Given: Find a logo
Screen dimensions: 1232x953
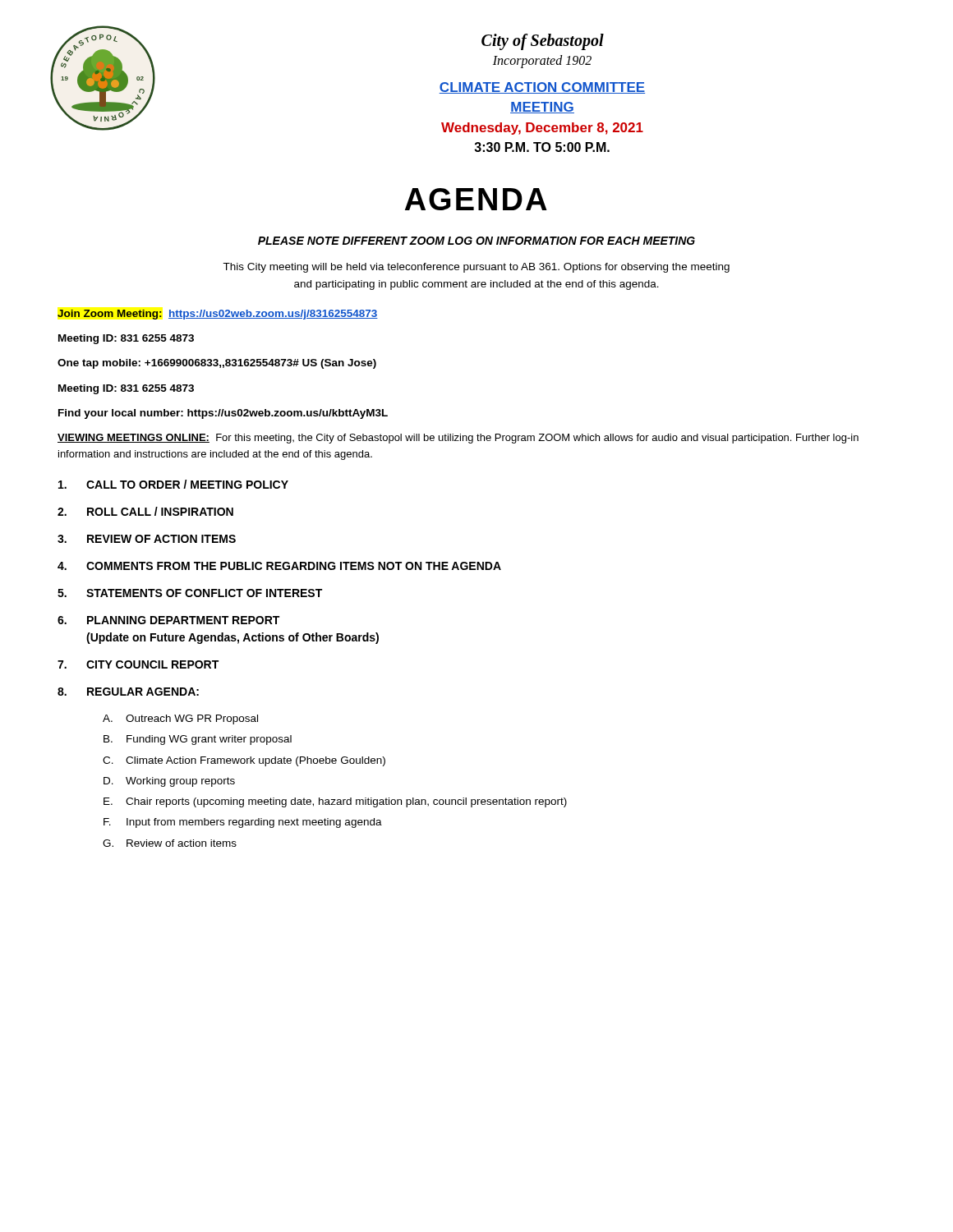Looking at the screenshot, I should coord(107,79).
